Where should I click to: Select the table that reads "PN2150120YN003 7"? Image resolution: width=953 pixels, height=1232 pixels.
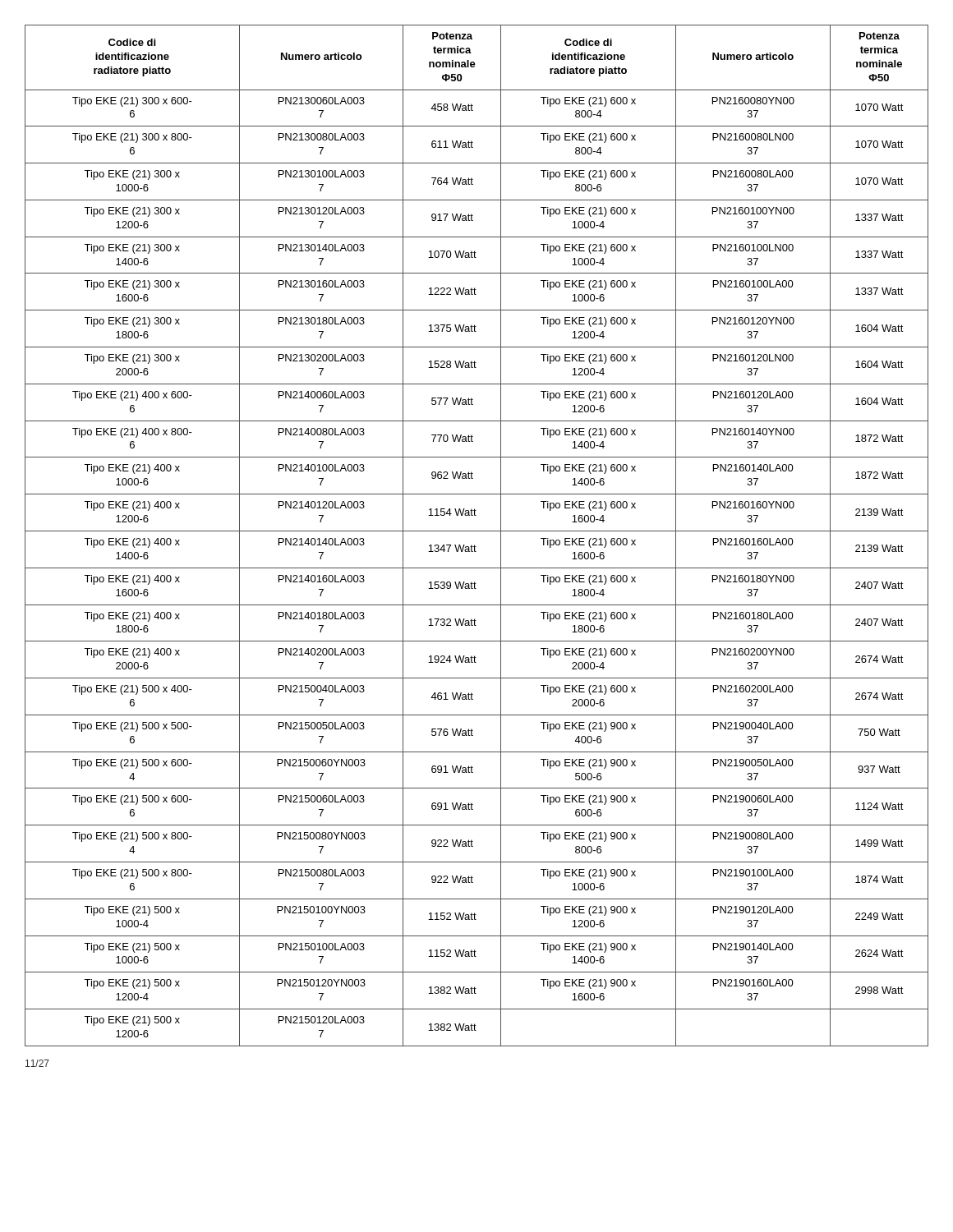476,535
